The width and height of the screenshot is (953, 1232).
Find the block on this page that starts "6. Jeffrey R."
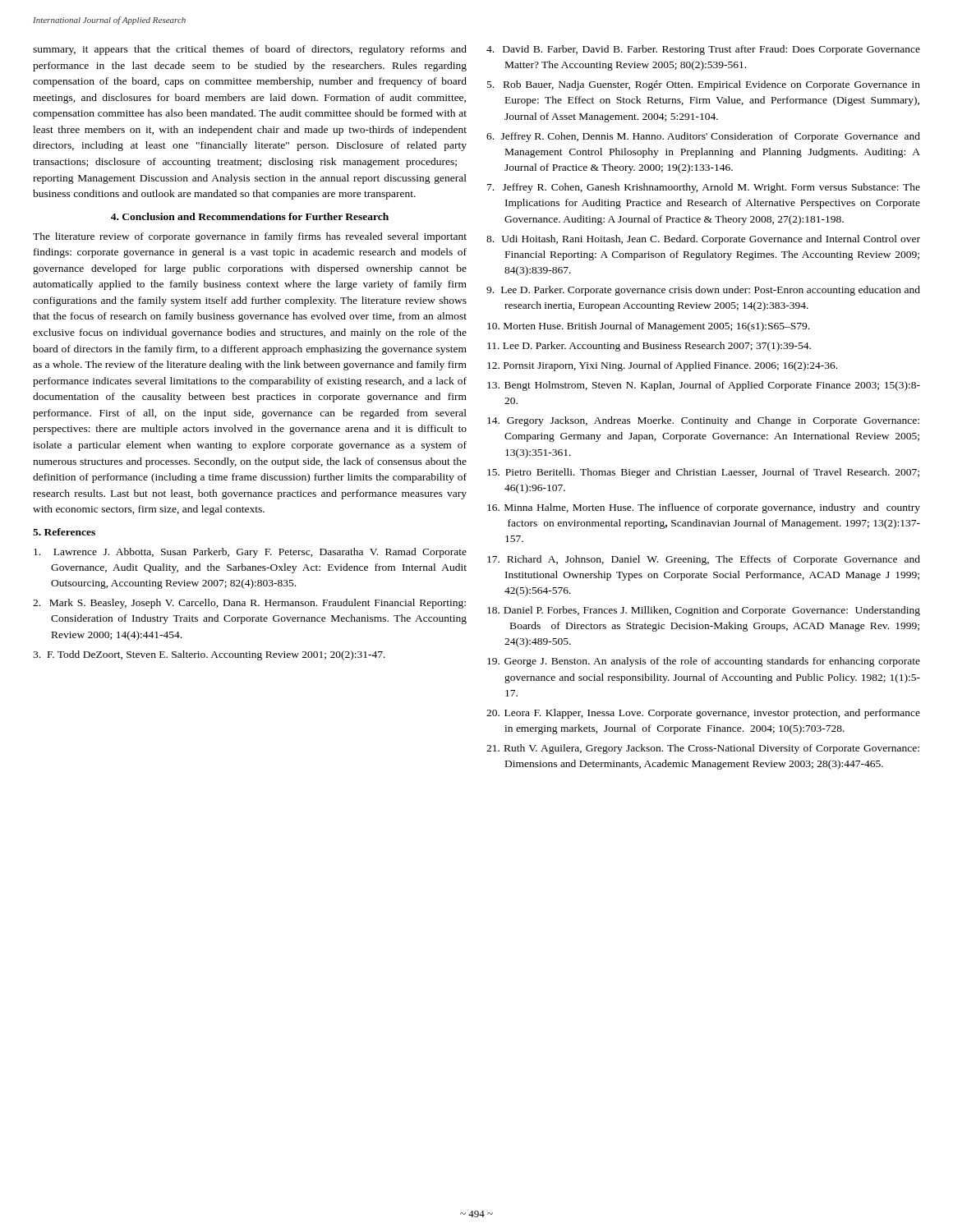pos(703,151)
